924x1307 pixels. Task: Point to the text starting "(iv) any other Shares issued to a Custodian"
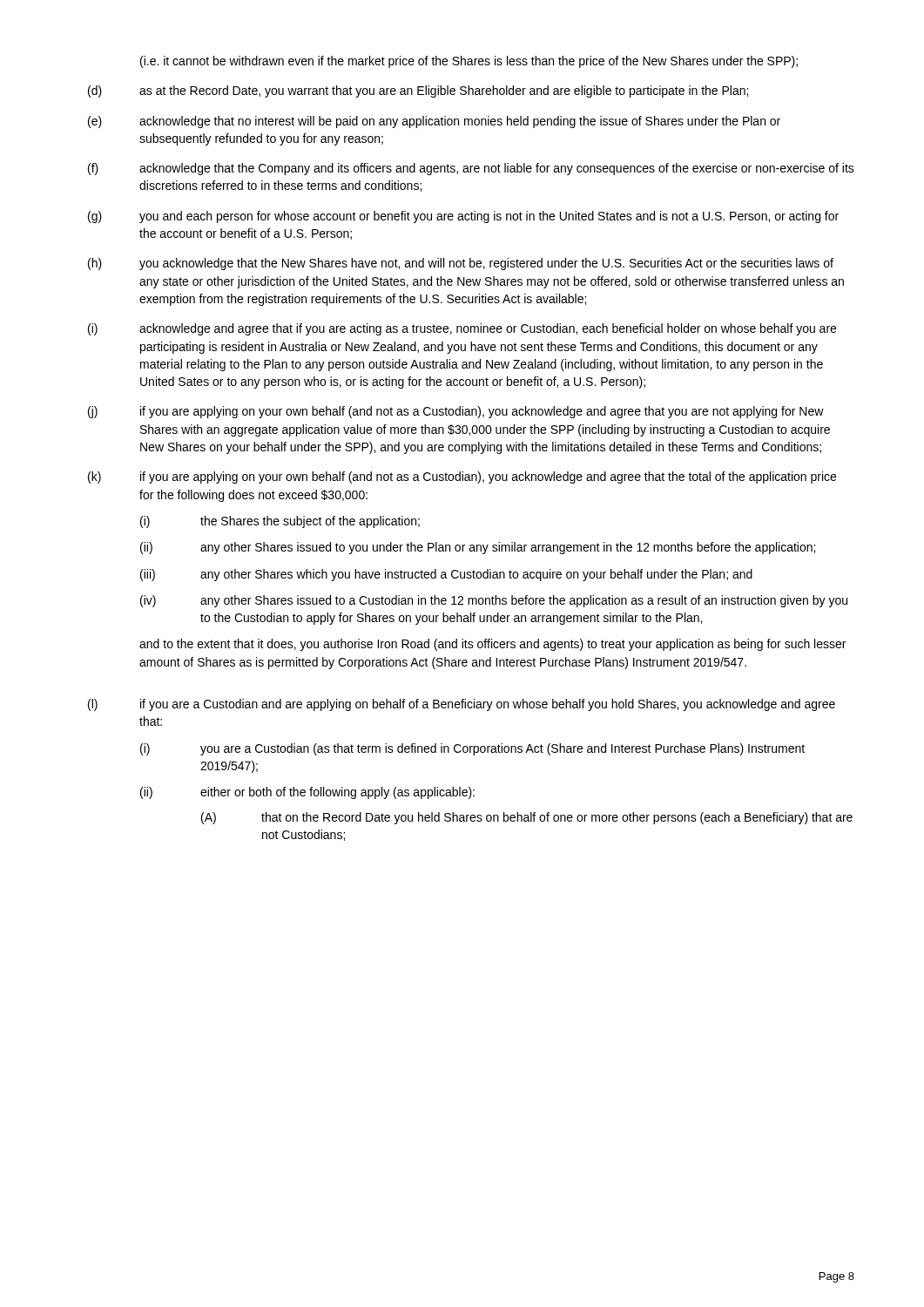(x=497, y=609)
